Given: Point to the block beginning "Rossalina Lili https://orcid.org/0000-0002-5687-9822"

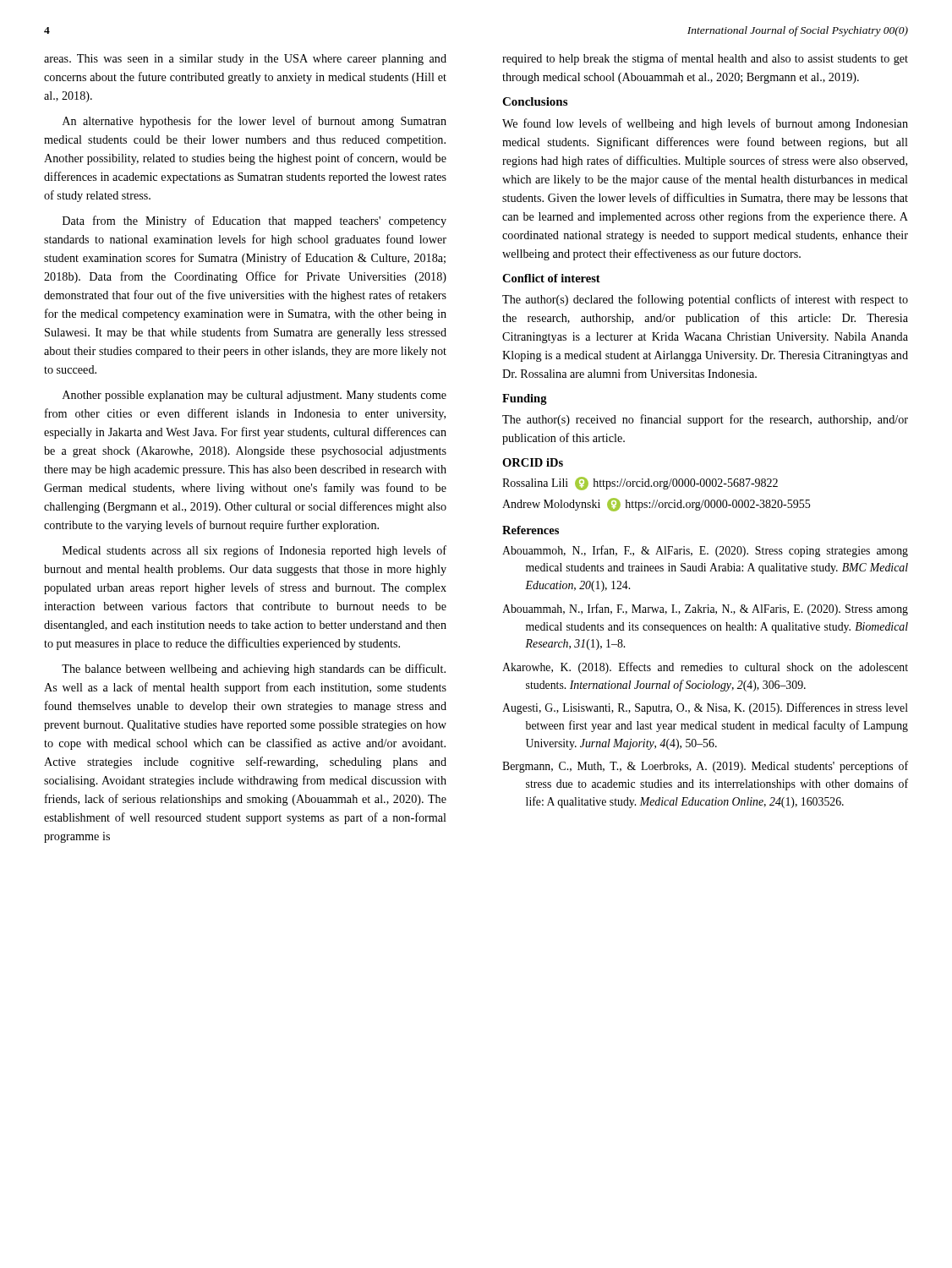Looking at the screenshot, I should 705,494.
